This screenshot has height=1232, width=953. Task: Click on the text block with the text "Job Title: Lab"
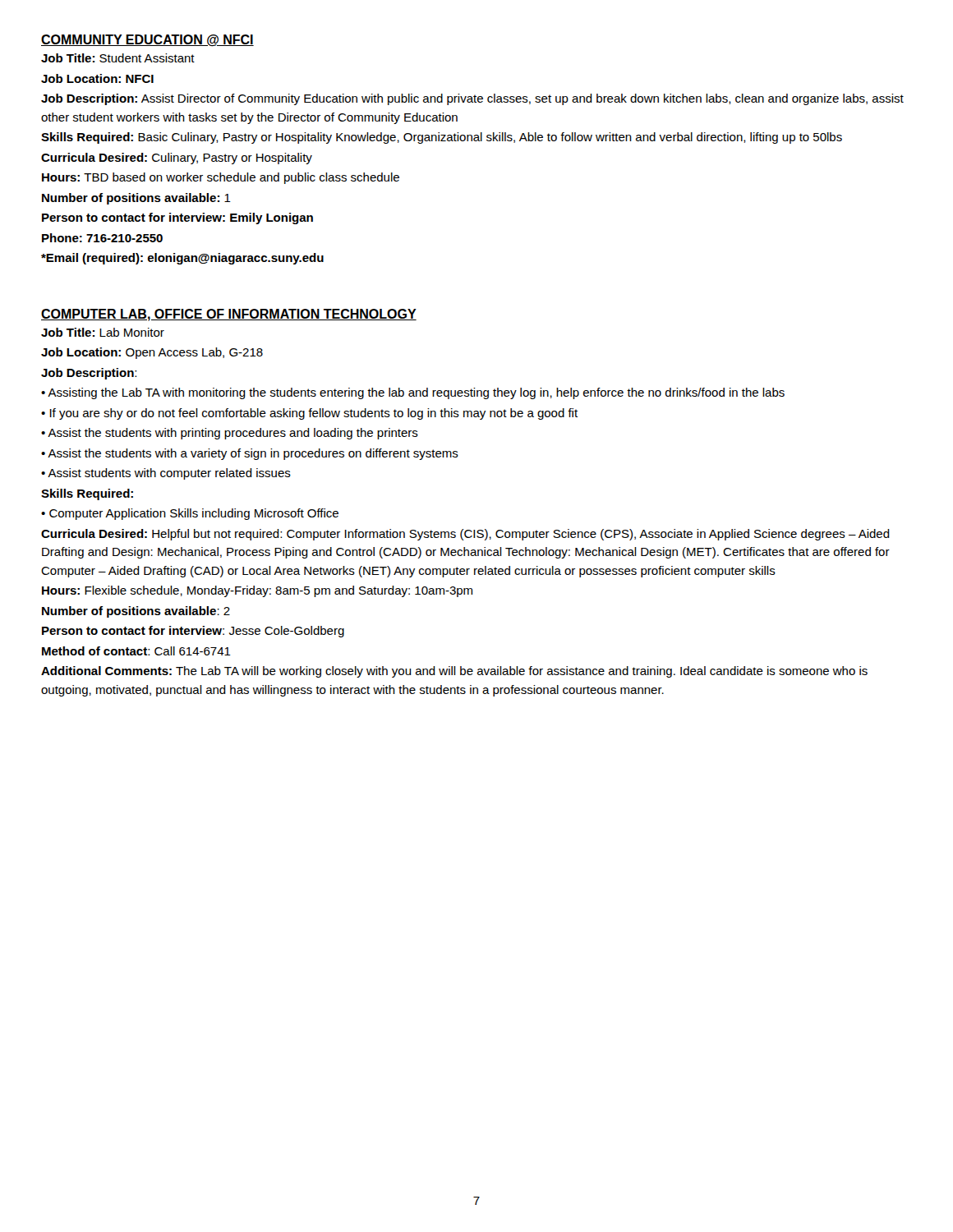103,332
